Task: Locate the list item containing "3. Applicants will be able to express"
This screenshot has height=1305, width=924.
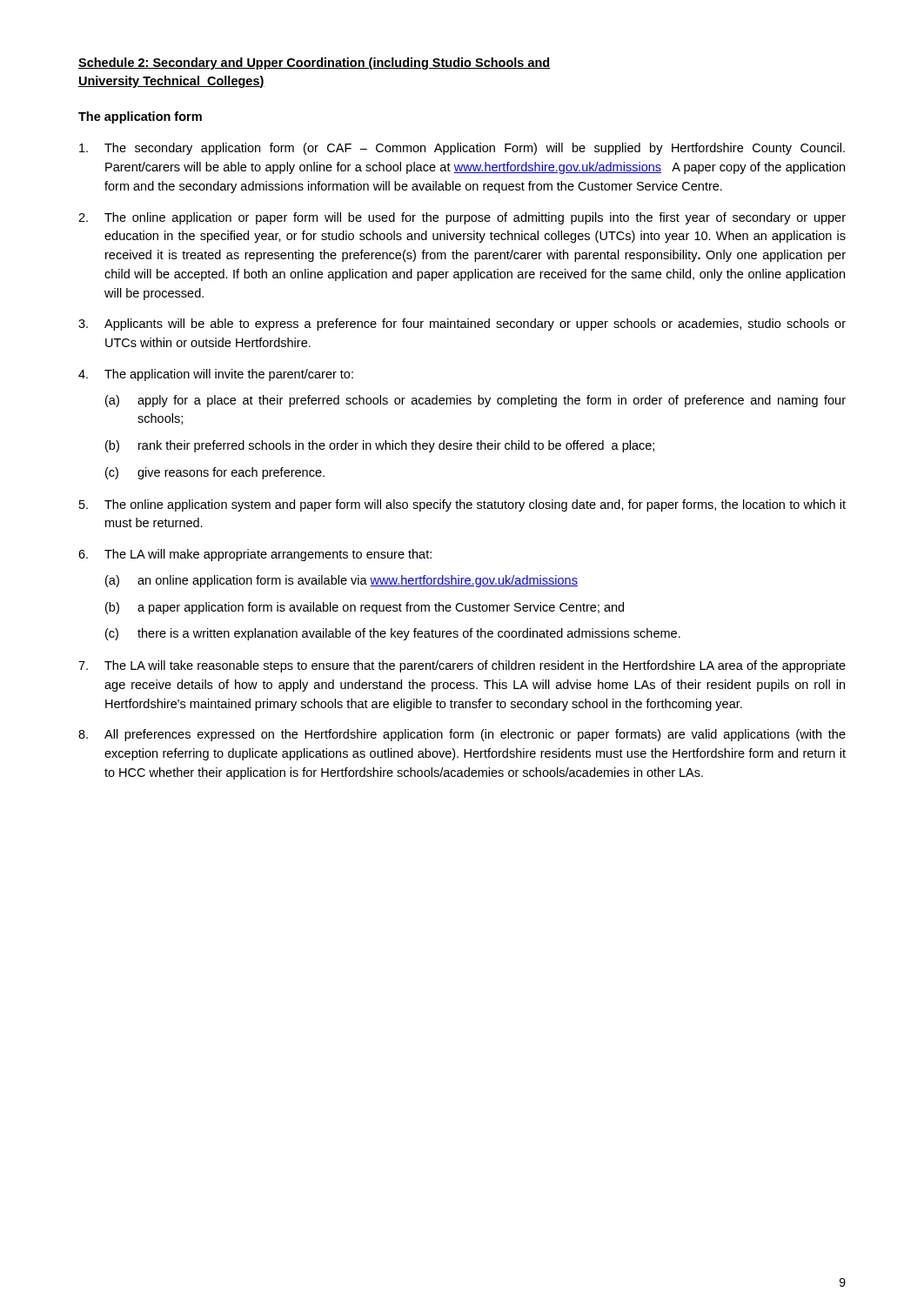Action: point(462,334)
